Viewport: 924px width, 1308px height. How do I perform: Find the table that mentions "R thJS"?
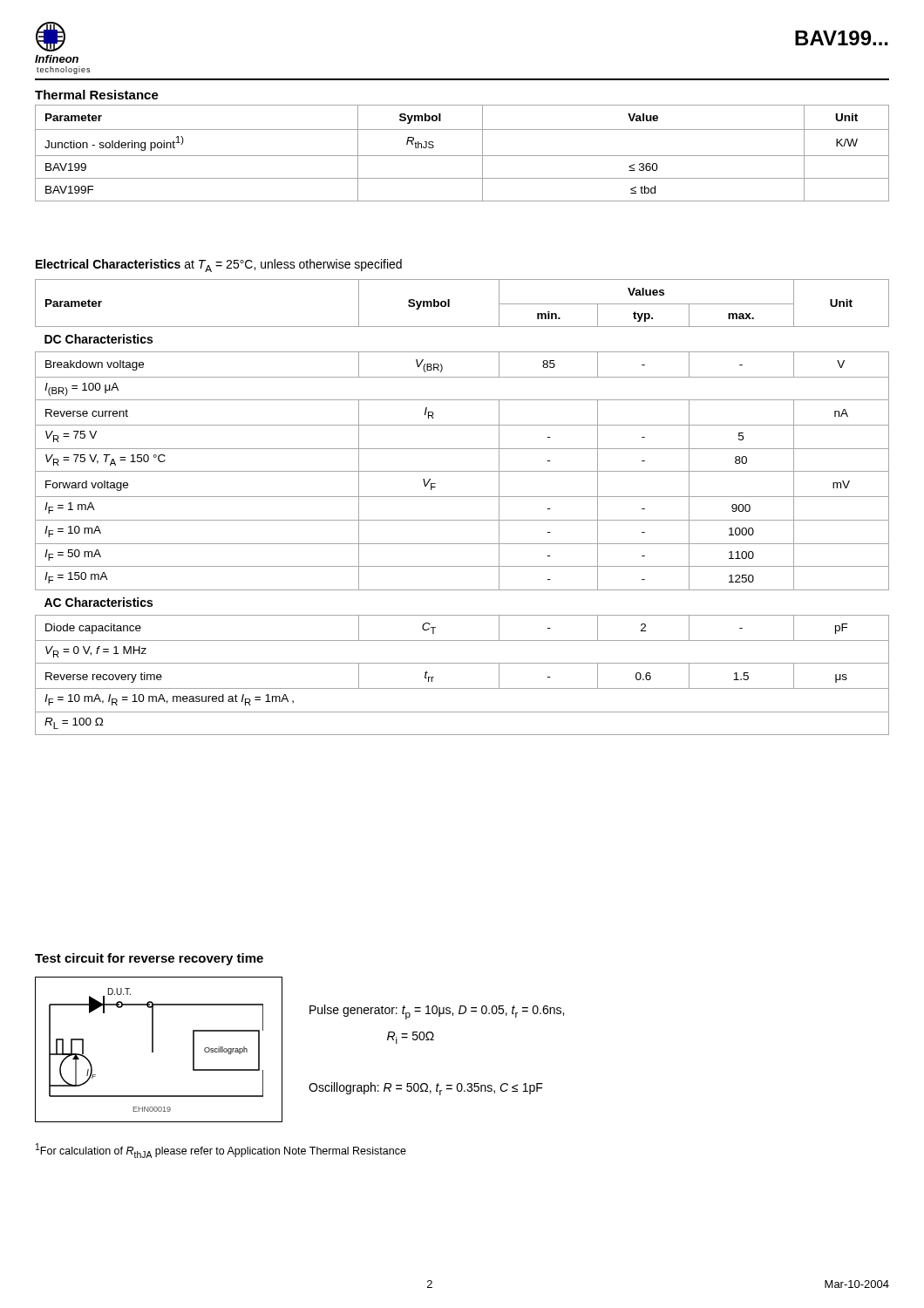point(462,153)
